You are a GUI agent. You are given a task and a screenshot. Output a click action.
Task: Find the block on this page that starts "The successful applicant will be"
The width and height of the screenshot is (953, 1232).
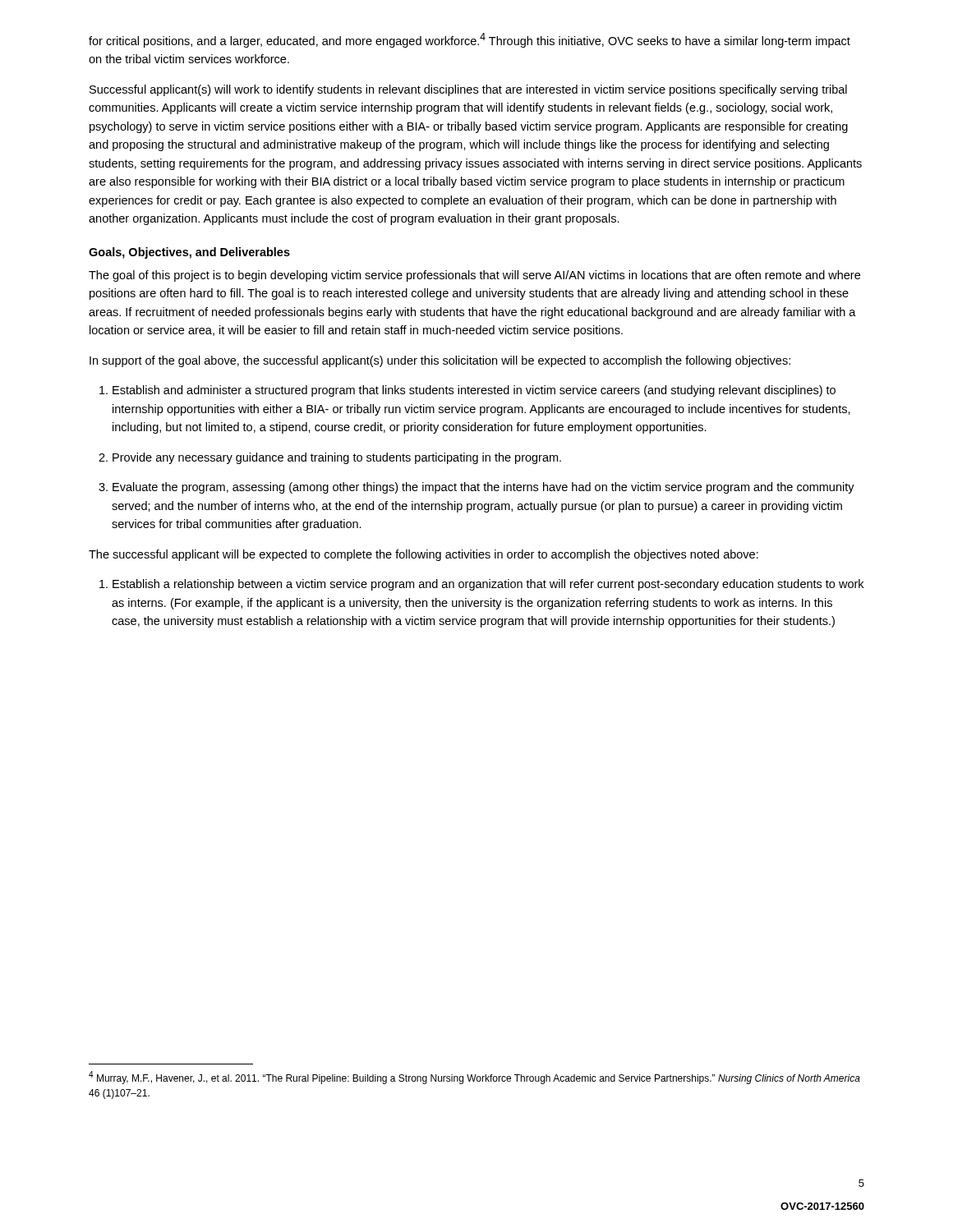click(476, 554)
